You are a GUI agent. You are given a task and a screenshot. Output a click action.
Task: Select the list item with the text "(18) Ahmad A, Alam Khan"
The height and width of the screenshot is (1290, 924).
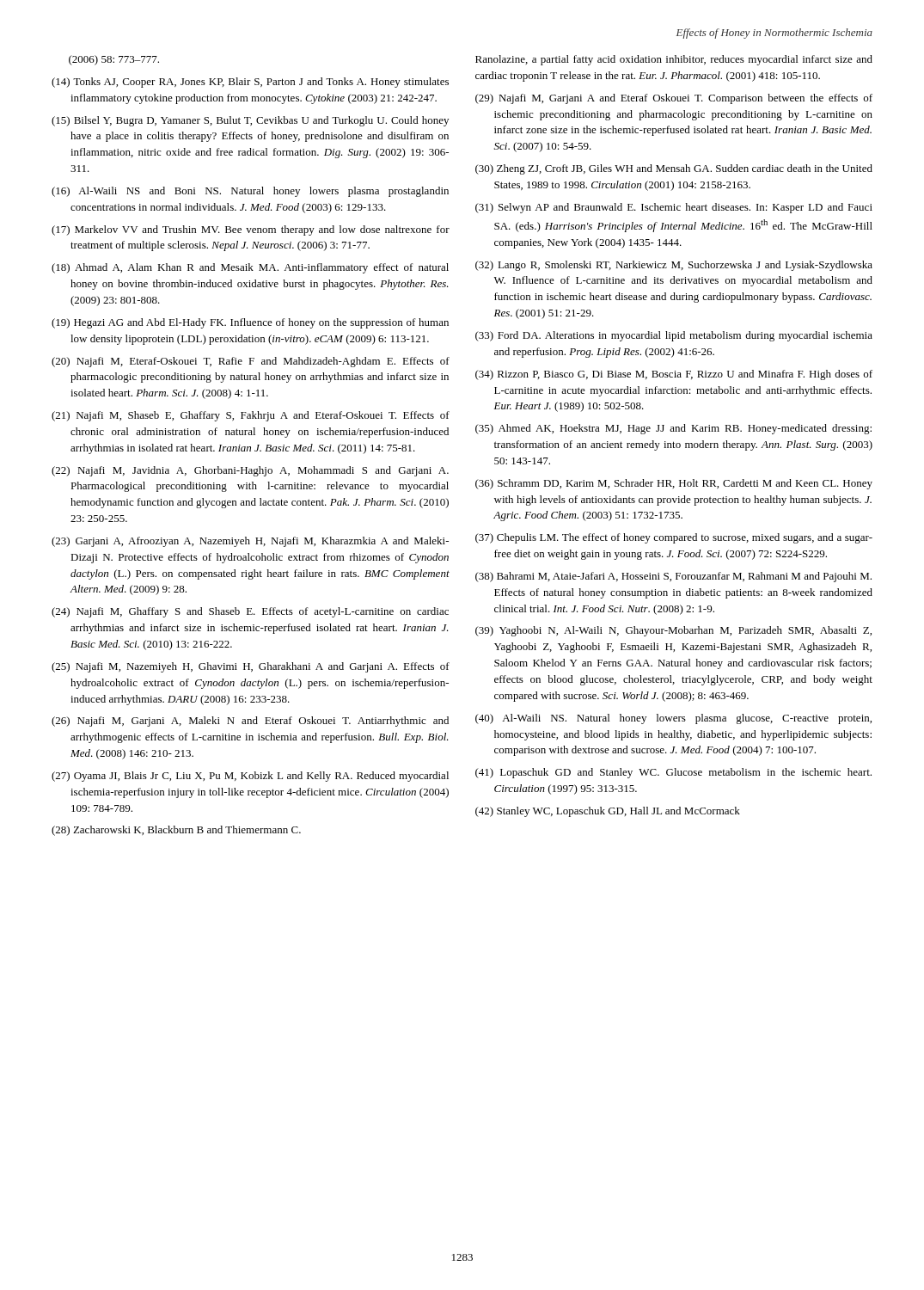(x=250, y=283)
